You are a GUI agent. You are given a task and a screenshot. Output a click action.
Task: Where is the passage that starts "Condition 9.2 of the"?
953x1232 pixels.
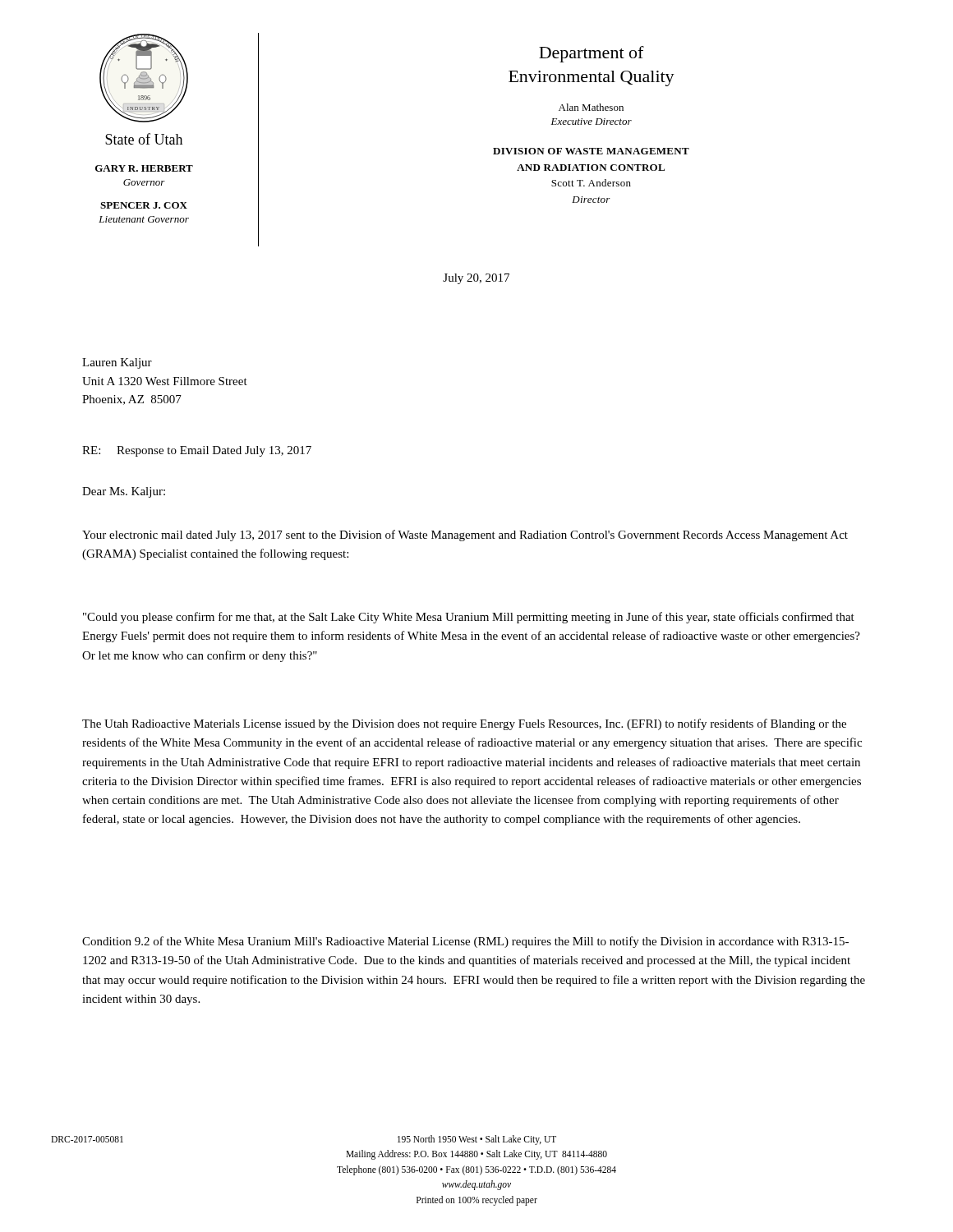[474, 970]
